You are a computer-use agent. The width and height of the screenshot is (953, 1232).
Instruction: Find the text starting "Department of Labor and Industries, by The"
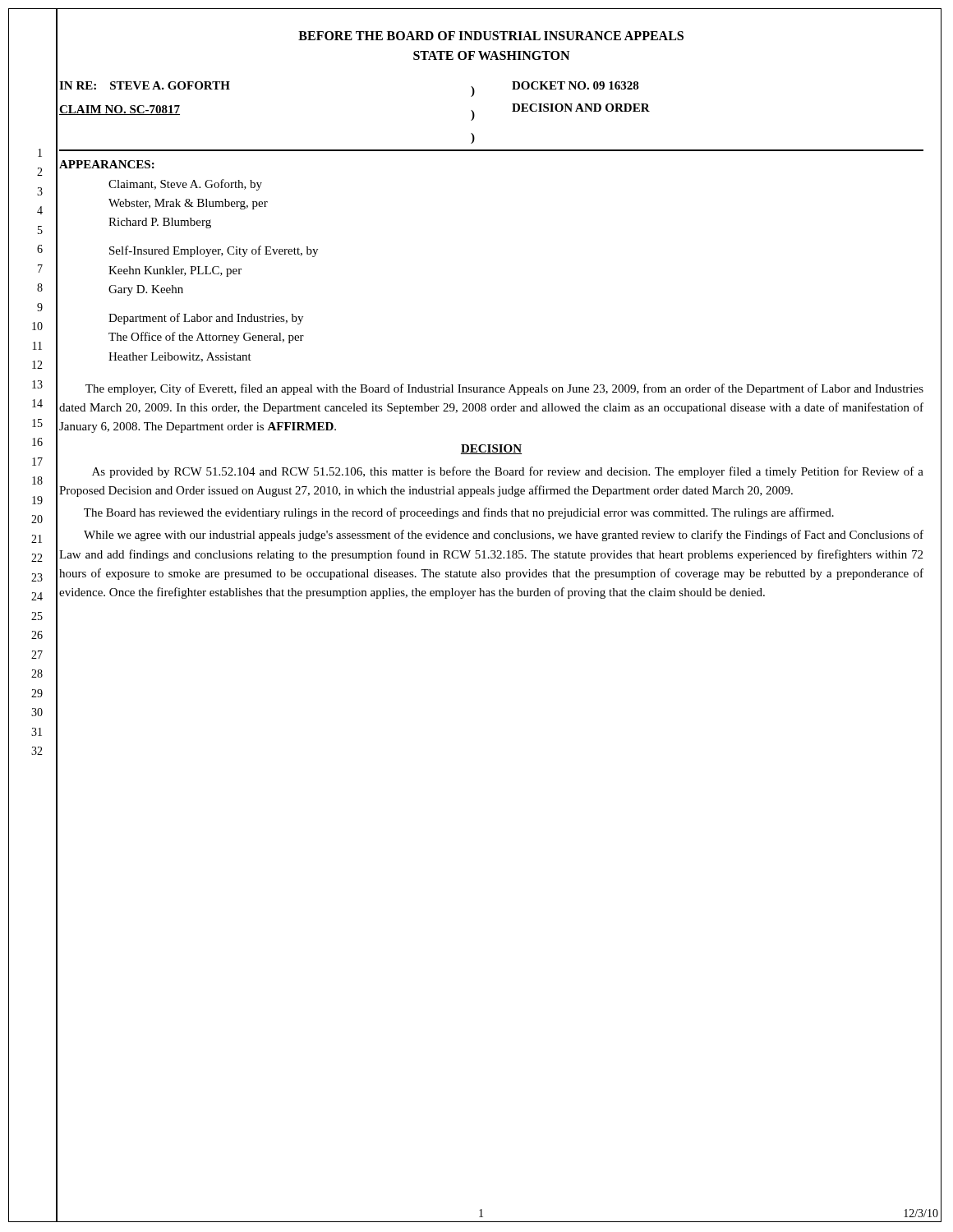pyautogui.click(x=206, y=337)
